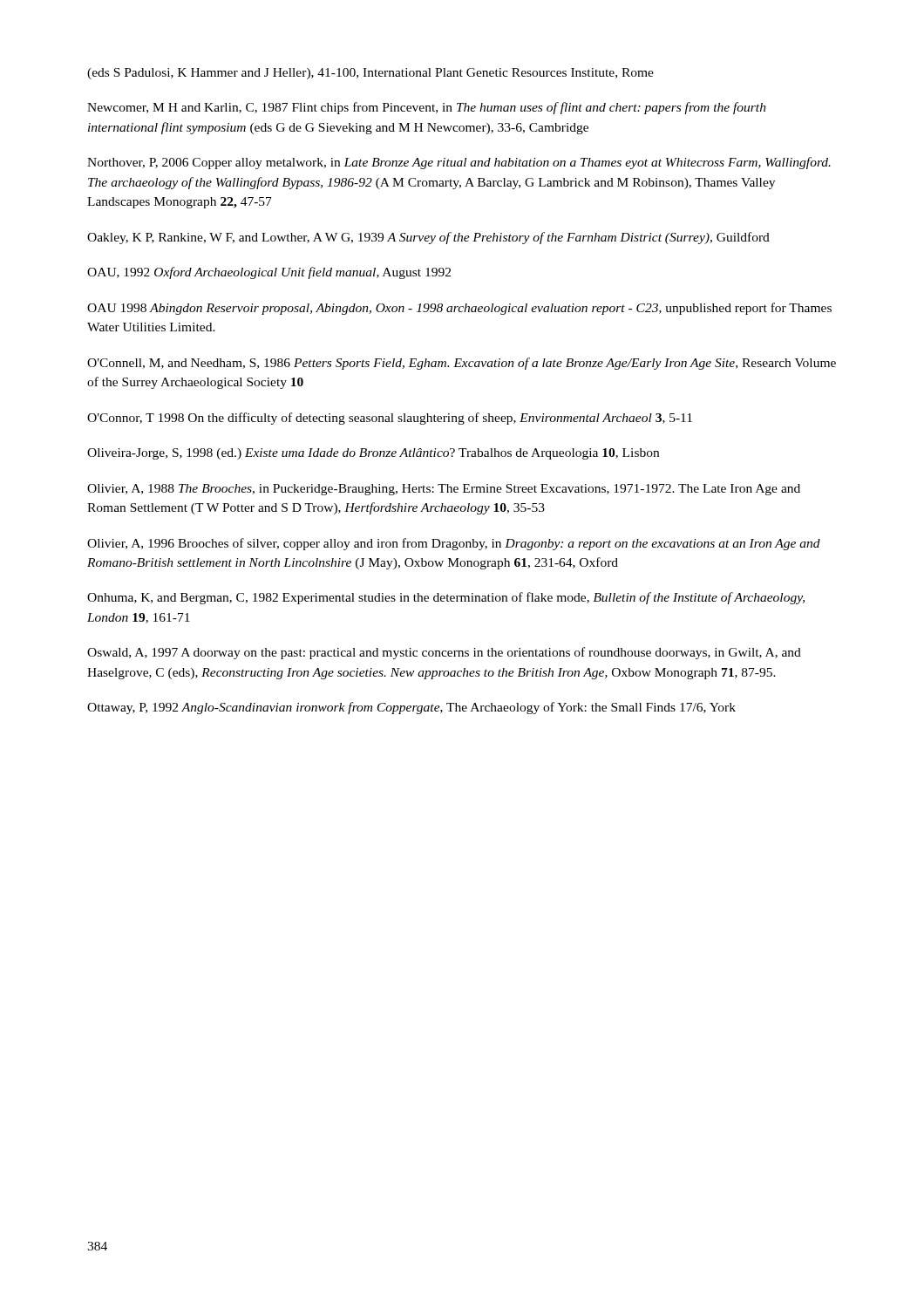Click the passage that begins "Ottaway, P, 1992 Anglo-Scandinavian ironwork from Coppergate, The"
This screenshot has height=1308, width=924.
point(411,707)
